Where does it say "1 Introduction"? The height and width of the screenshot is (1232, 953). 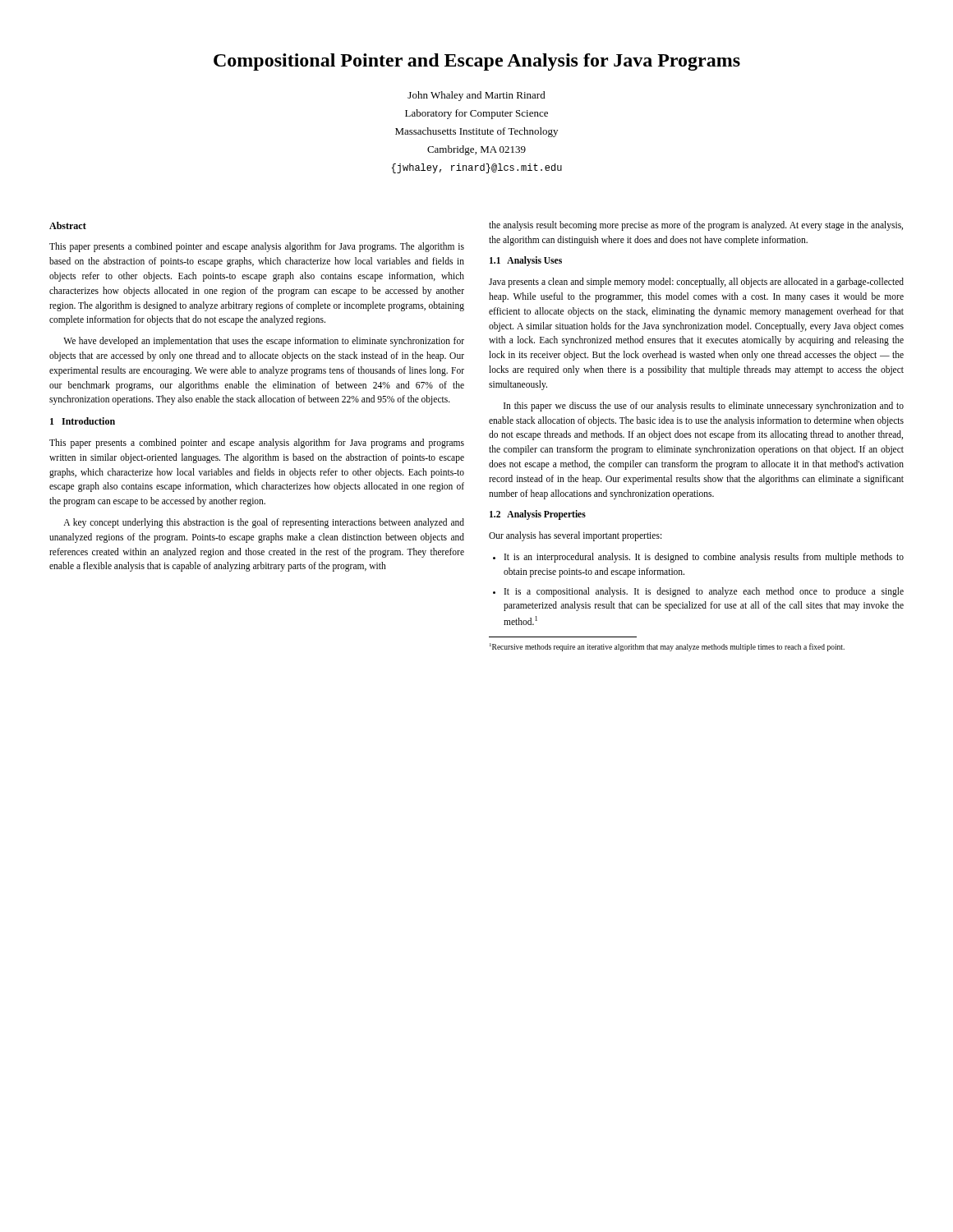(82, 422)
